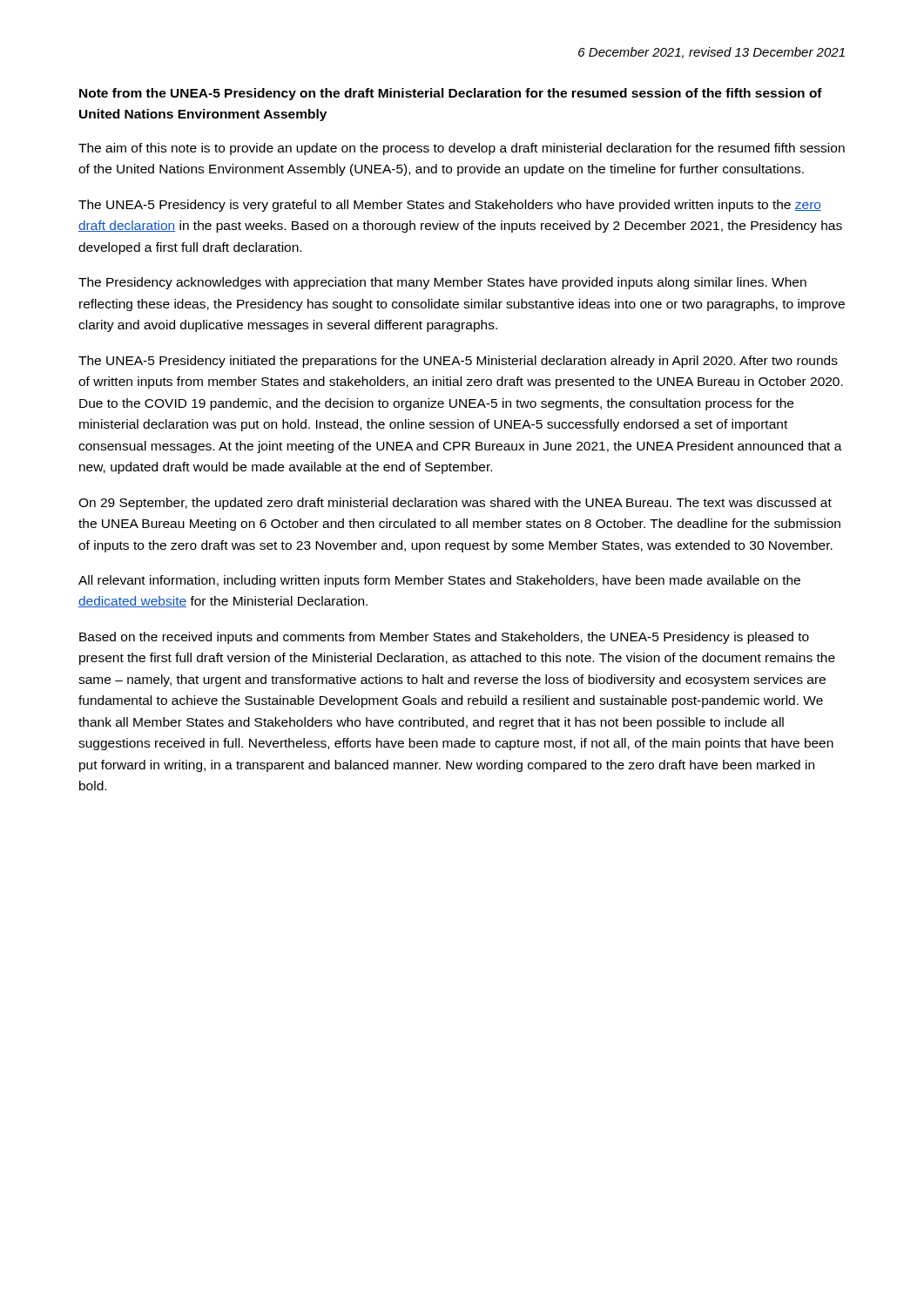
Task: Find the block starting "Note from the UNEA-5 Presidency"
Action: point(450,103)
